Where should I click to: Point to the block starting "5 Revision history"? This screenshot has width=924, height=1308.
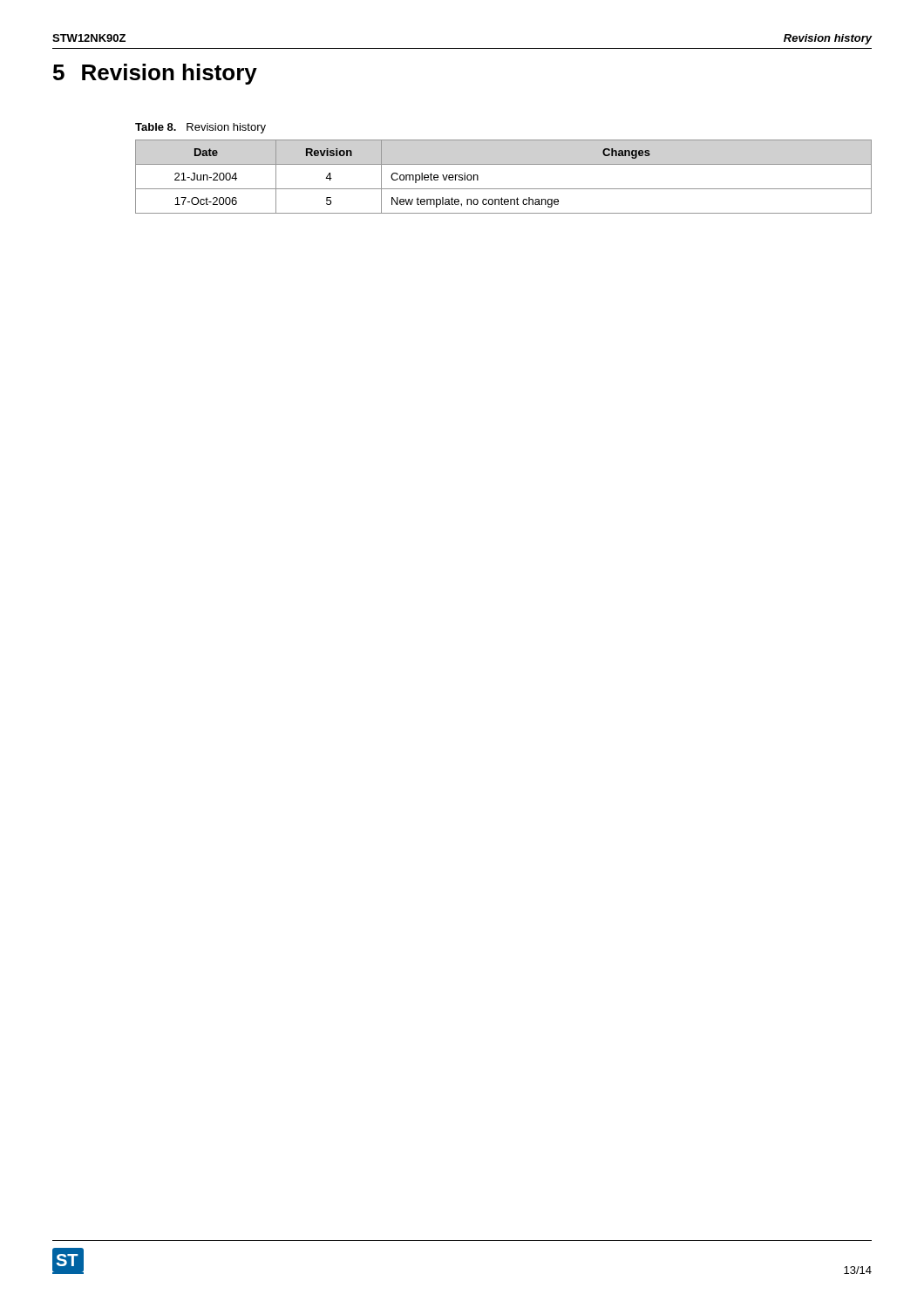pyautogui.click(x=155, y=73)
